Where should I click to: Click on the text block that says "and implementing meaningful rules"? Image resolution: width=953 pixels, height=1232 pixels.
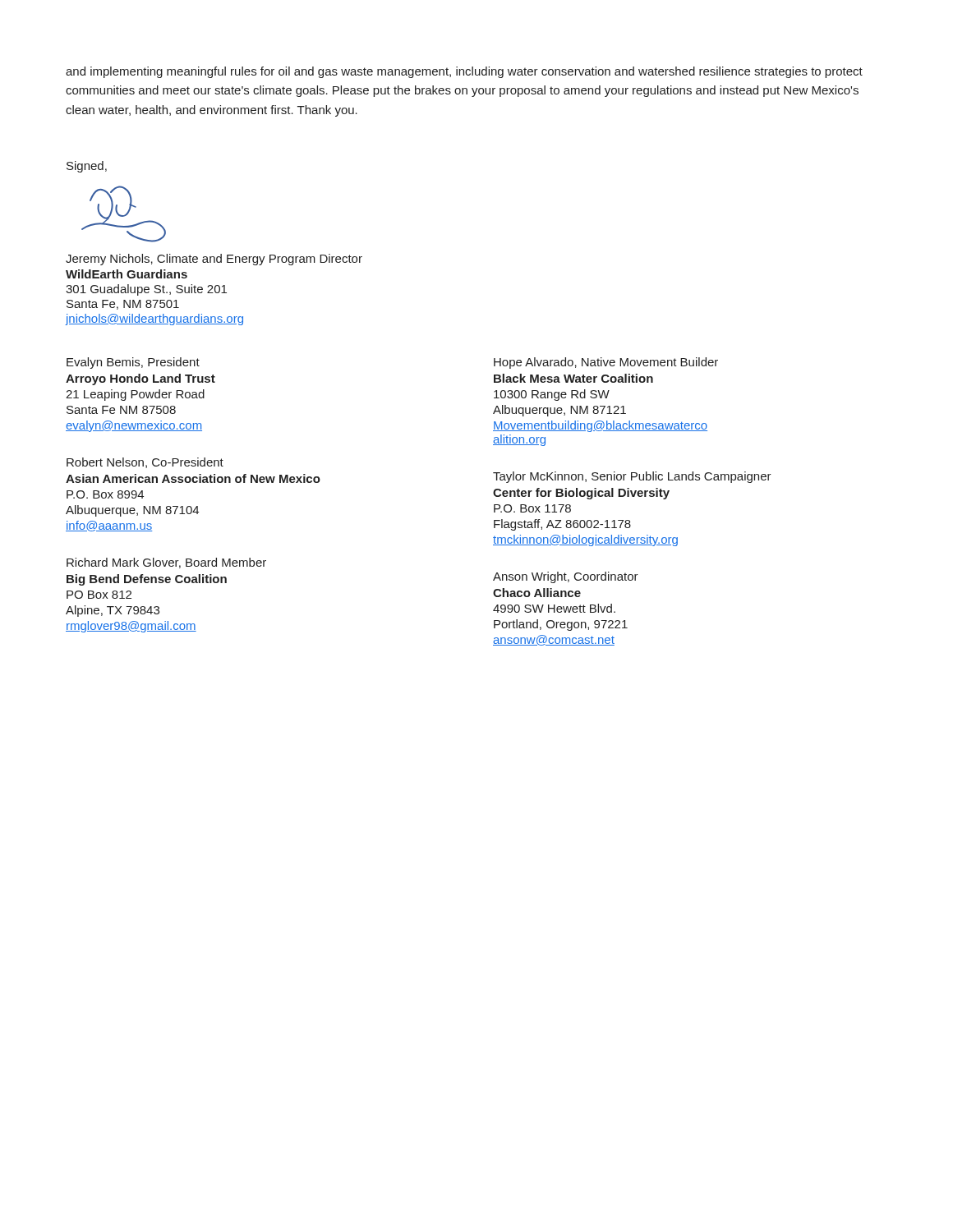pyautogui.click(x=476, y=90)
